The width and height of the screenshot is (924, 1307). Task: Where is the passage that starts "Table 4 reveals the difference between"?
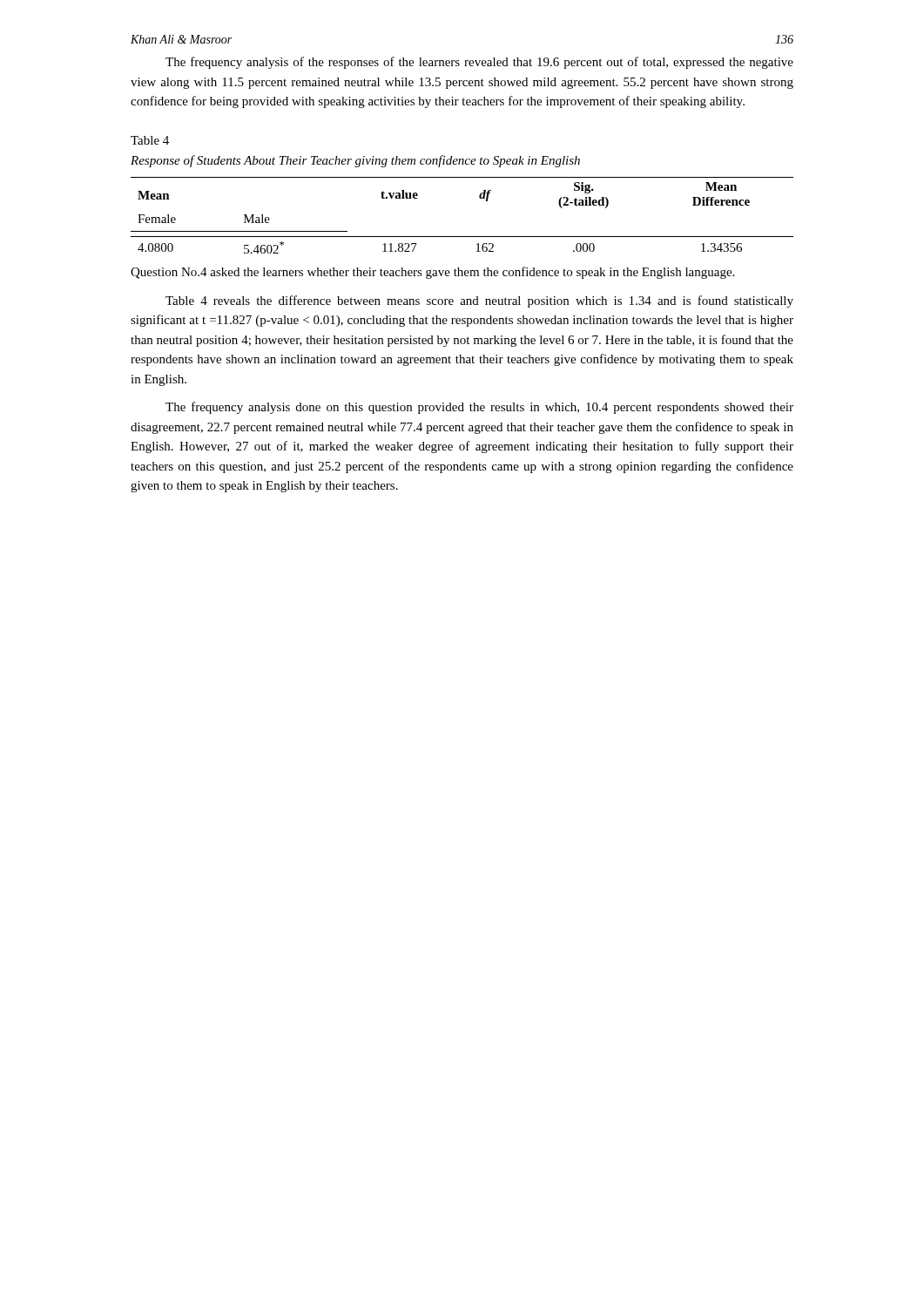(462, 340)
